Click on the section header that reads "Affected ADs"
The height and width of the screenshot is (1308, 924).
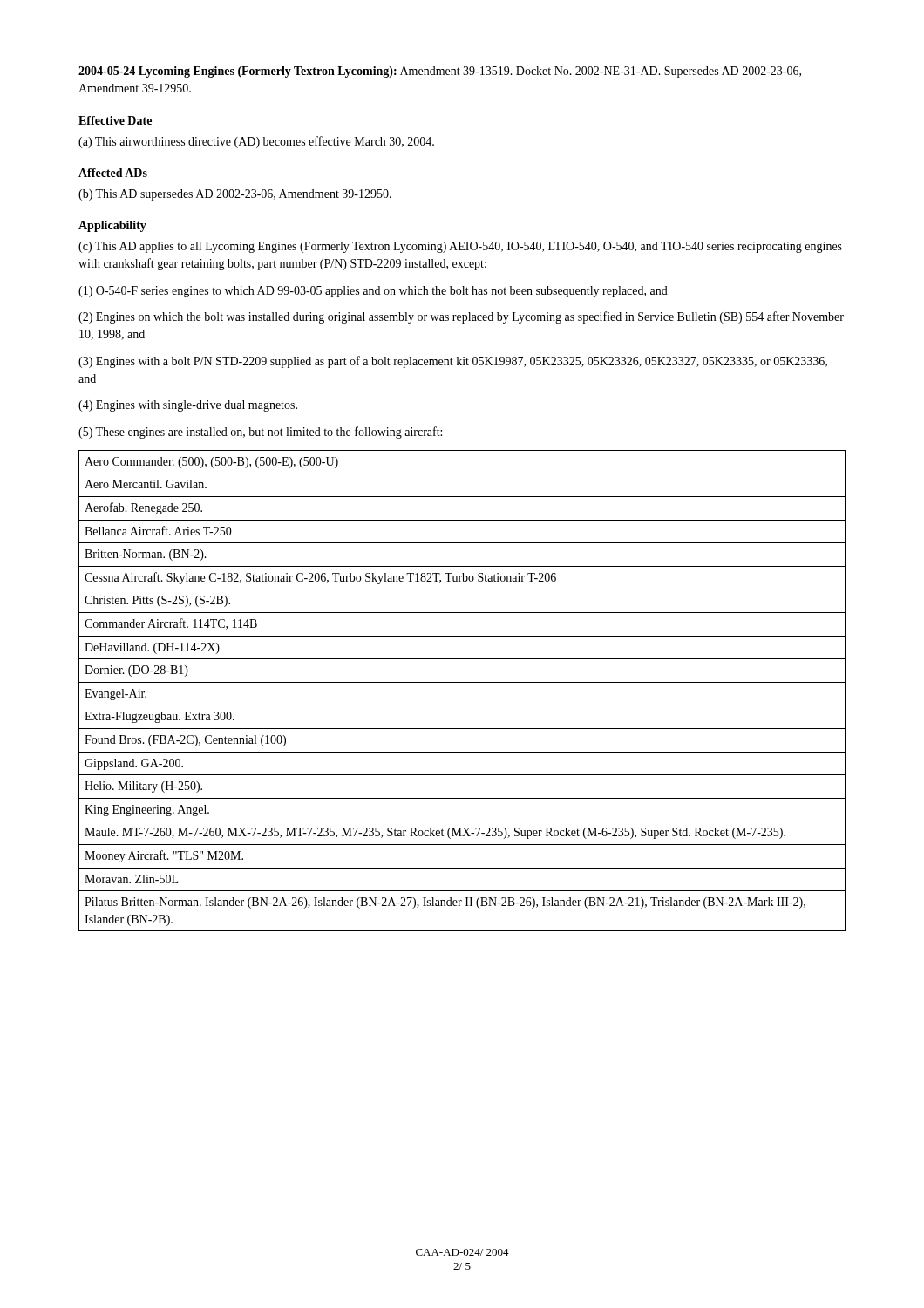pyautogui.click(x=113, y=173)
